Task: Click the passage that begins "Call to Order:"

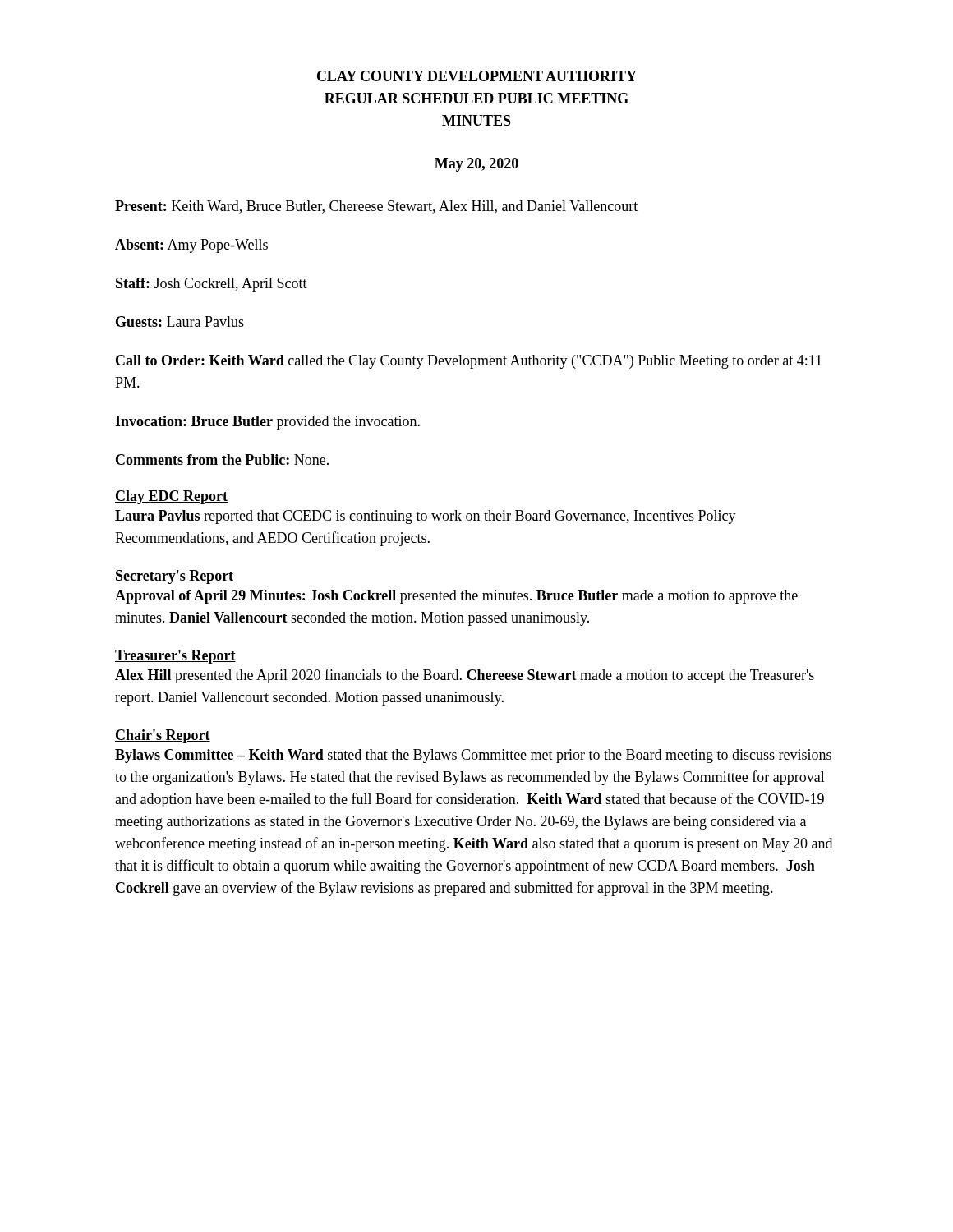Action: (x=469, y=372)
